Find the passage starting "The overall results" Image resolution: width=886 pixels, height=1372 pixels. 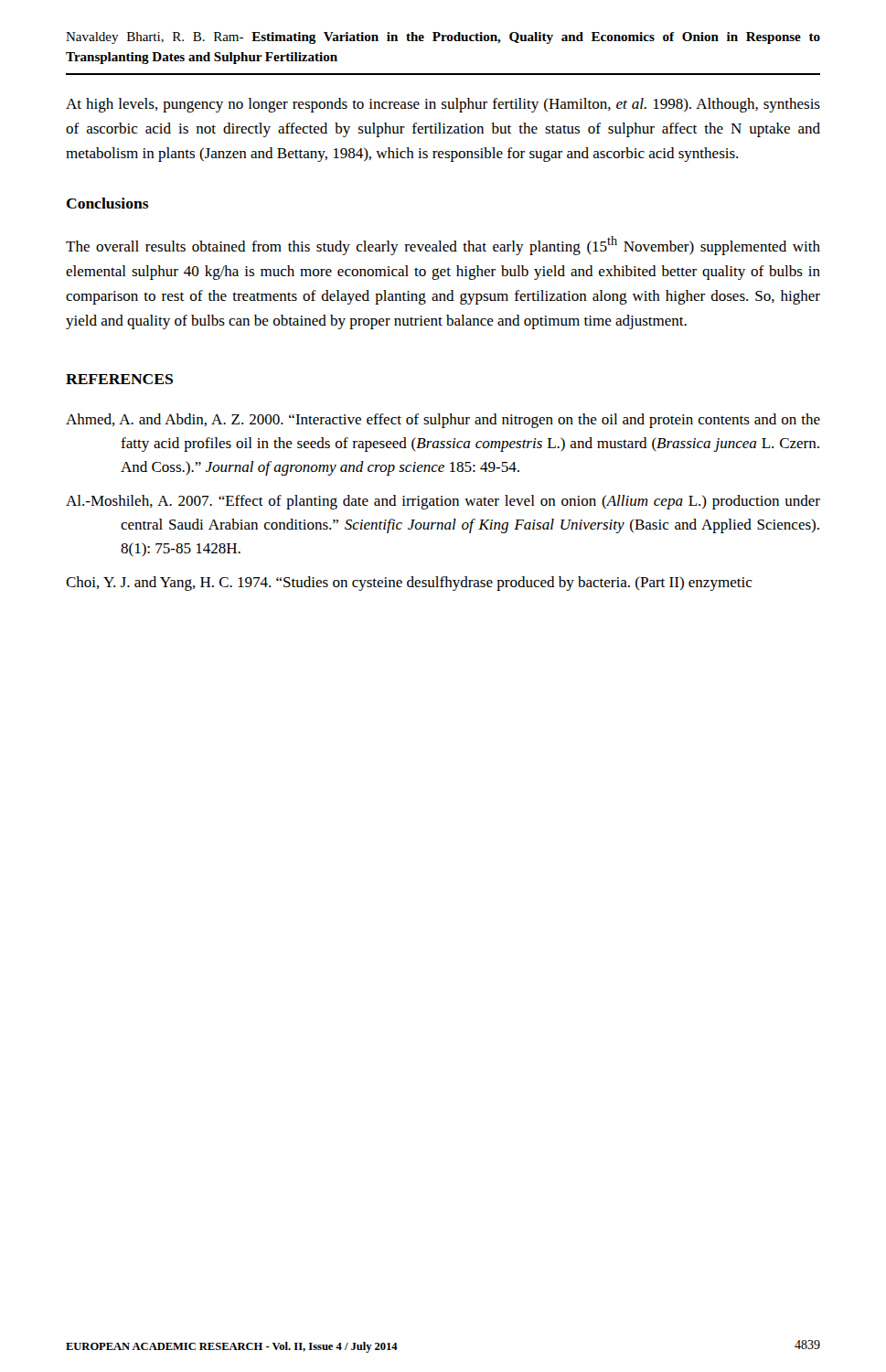click(x=443, y=282)
